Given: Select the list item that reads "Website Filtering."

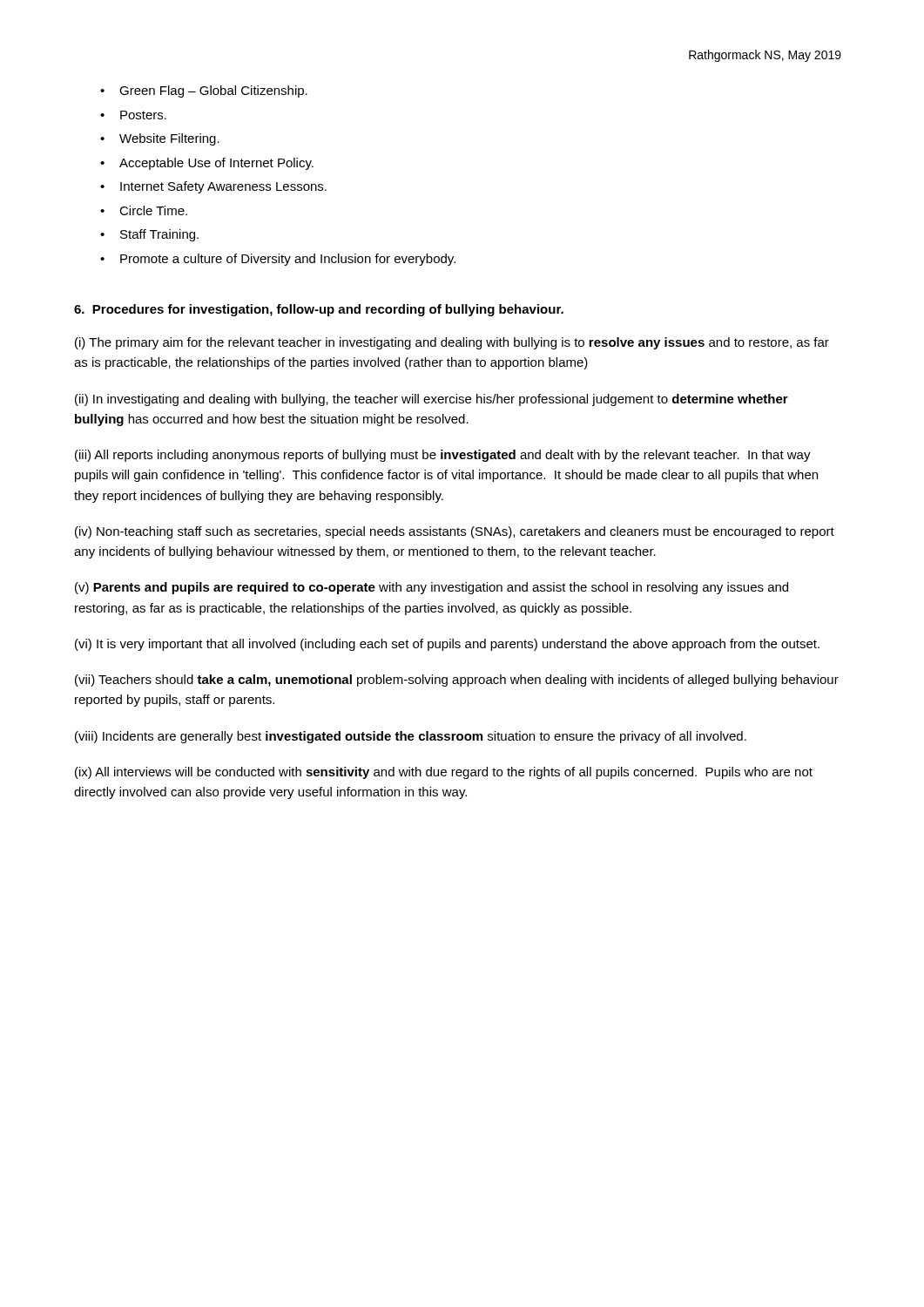Looking at the screenshot, I should pyautogui.click(x=170, y=138).
